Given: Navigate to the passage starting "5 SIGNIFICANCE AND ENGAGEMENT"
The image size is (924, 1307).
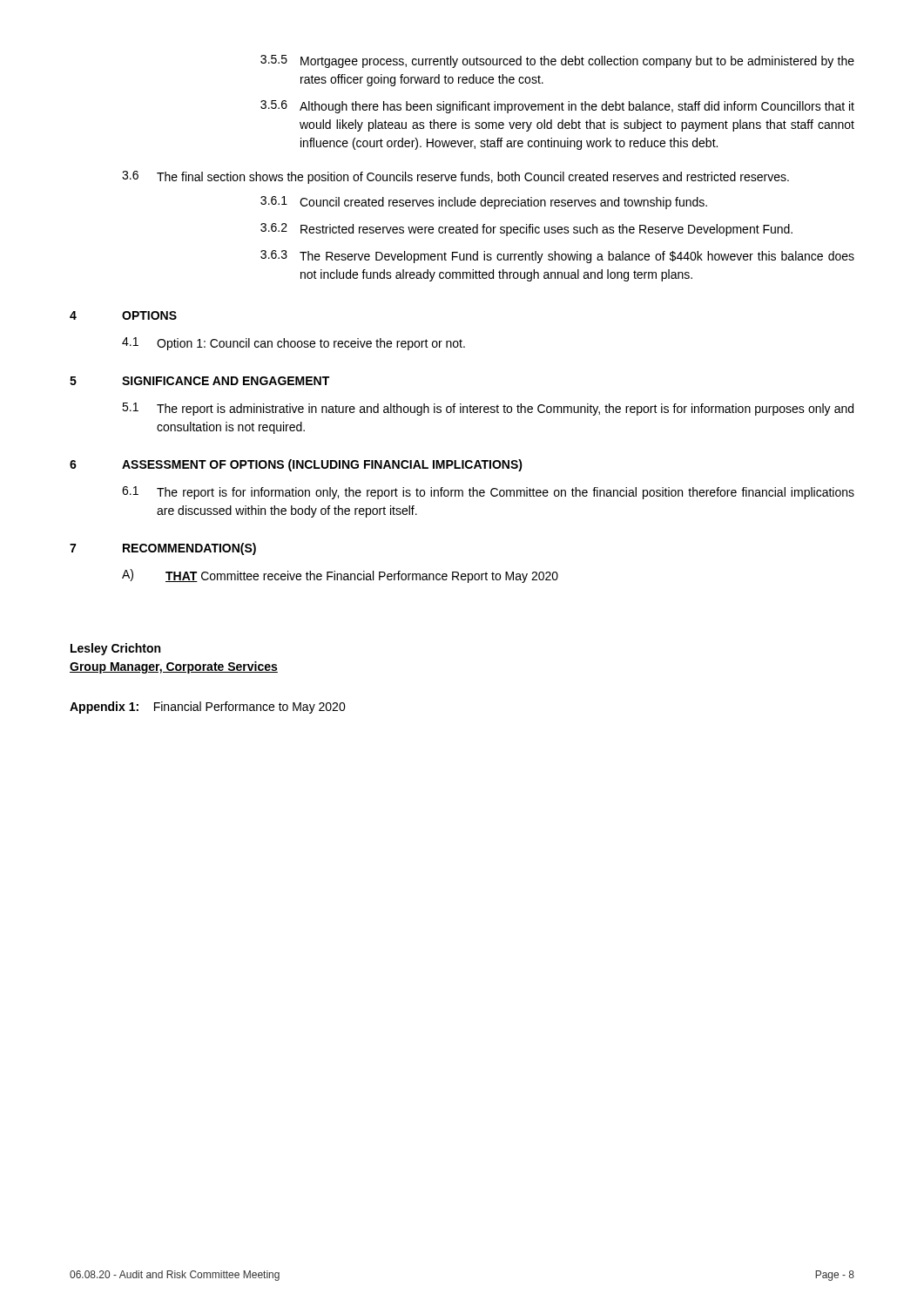Looking at the screenshot, I should click(x=200, y=381).
